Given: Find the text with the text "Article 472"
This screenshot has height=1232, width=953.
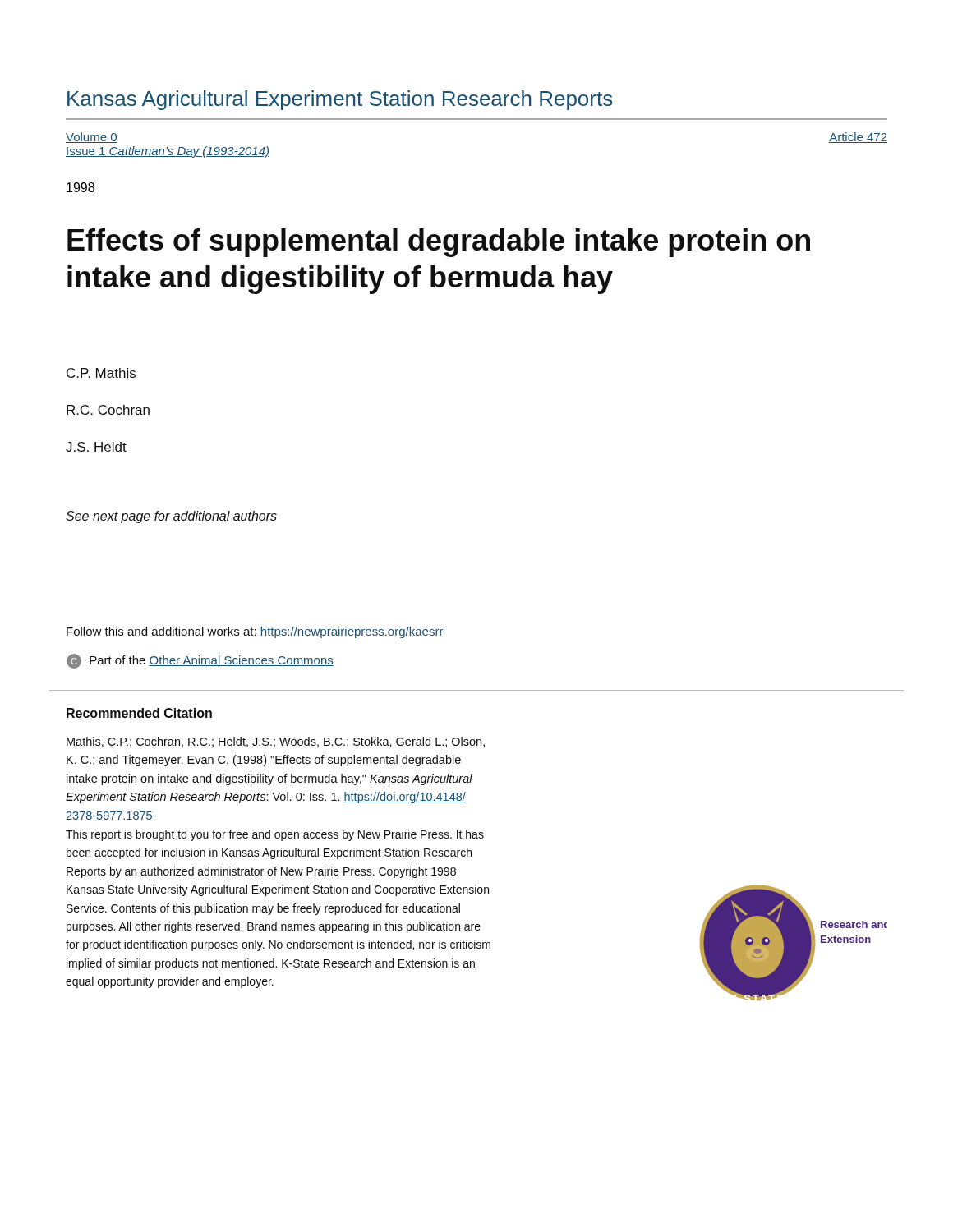Looking at the screenshot, I should [858, 137].
